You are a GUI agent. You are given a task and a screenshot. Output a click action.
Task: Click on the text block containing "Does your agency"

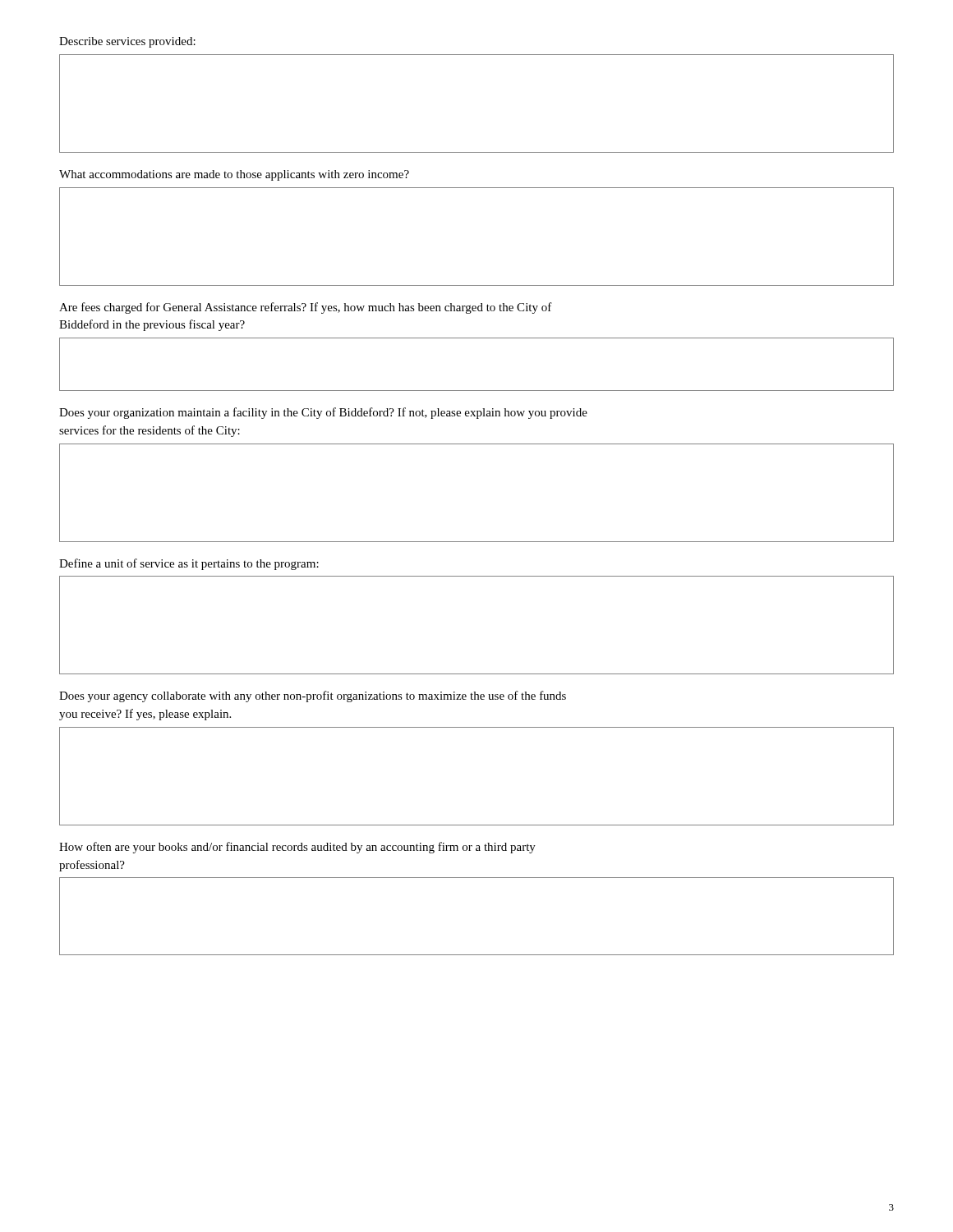coord(313,705)
